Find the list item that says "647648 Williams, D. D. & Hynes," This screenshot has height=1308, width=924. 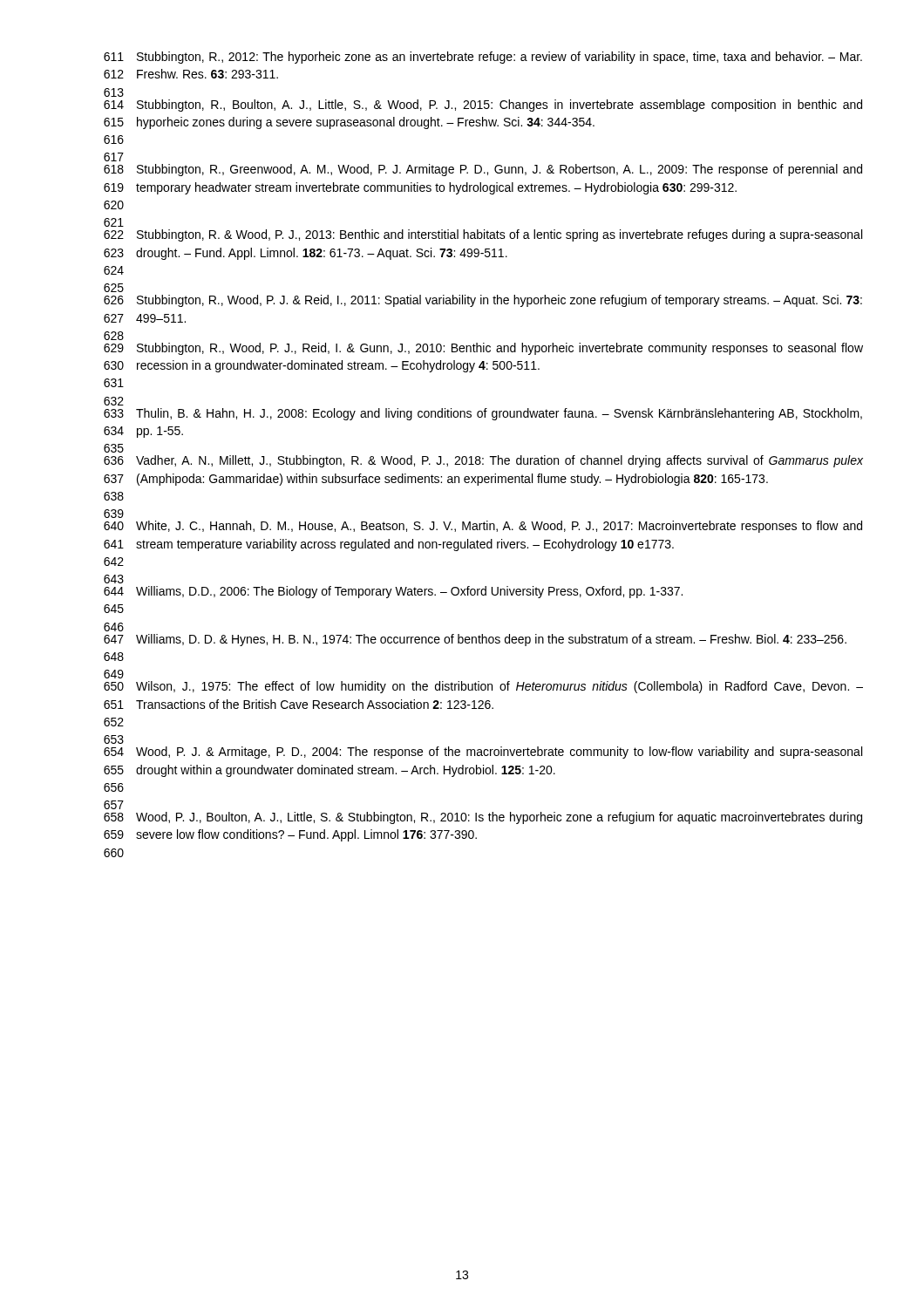[475, 648]
